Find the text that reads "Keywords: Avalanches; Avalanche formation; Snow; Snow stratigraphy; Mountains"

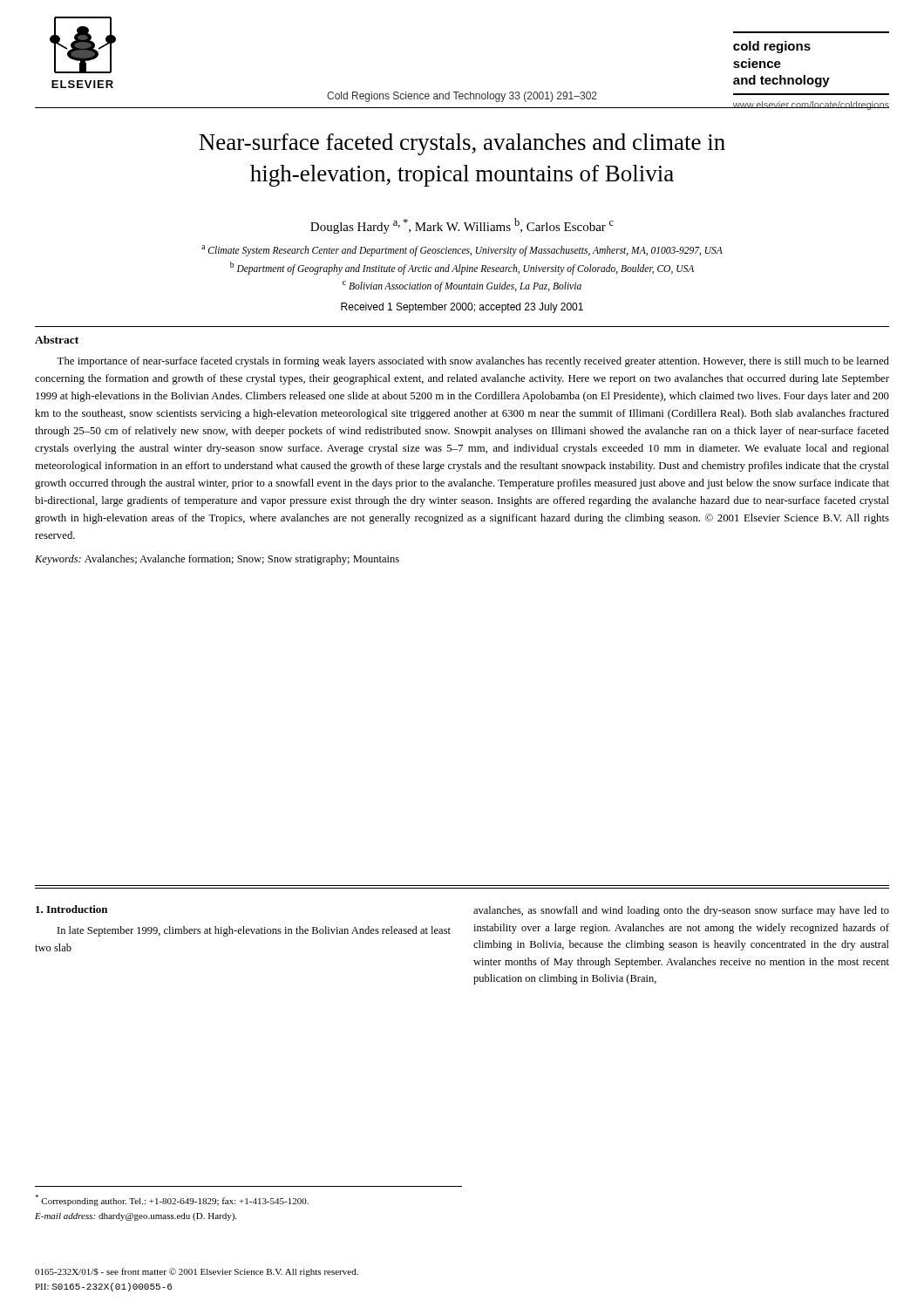coord(217,559)
